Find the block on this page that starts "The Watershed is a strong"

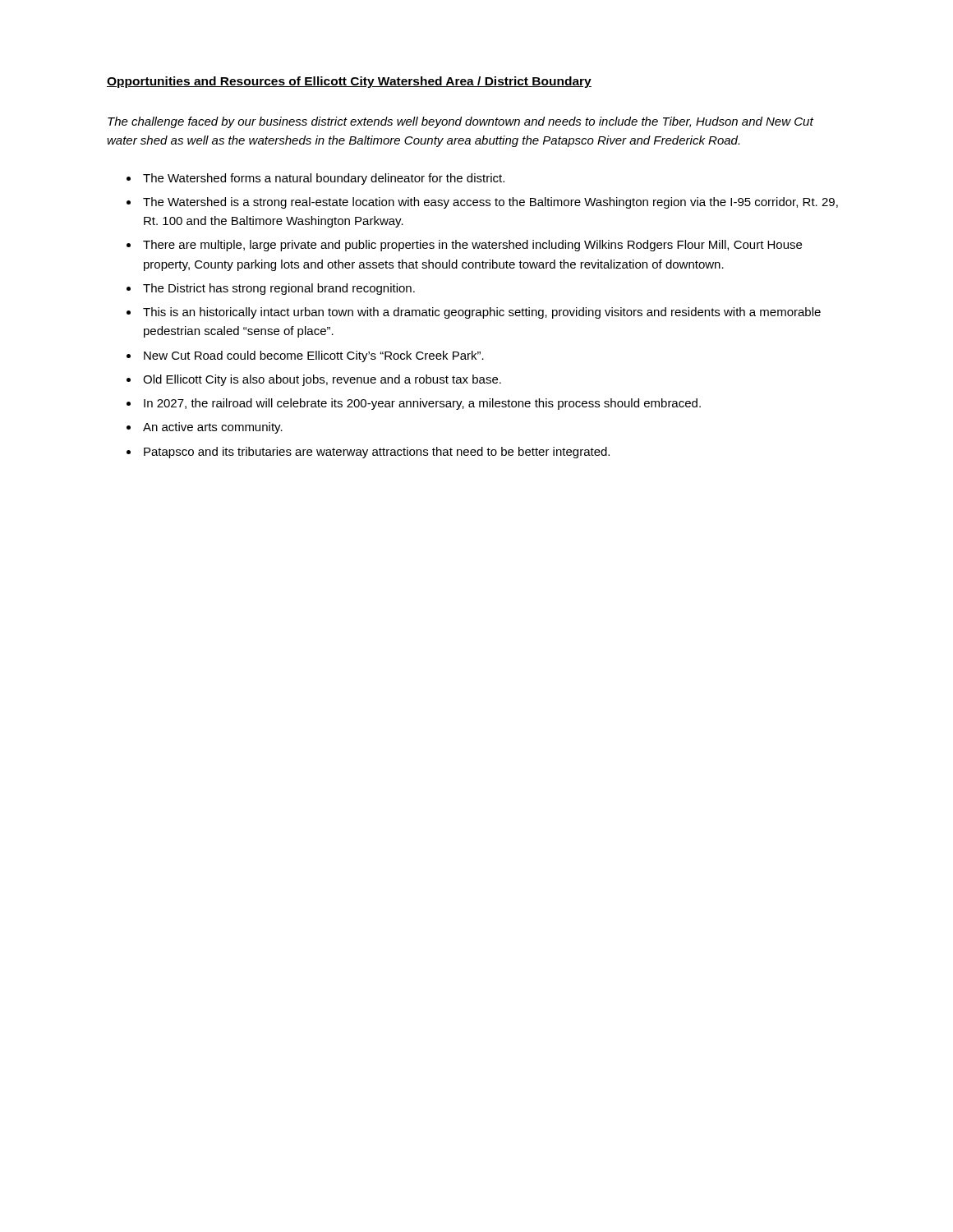tap(491, 211)
